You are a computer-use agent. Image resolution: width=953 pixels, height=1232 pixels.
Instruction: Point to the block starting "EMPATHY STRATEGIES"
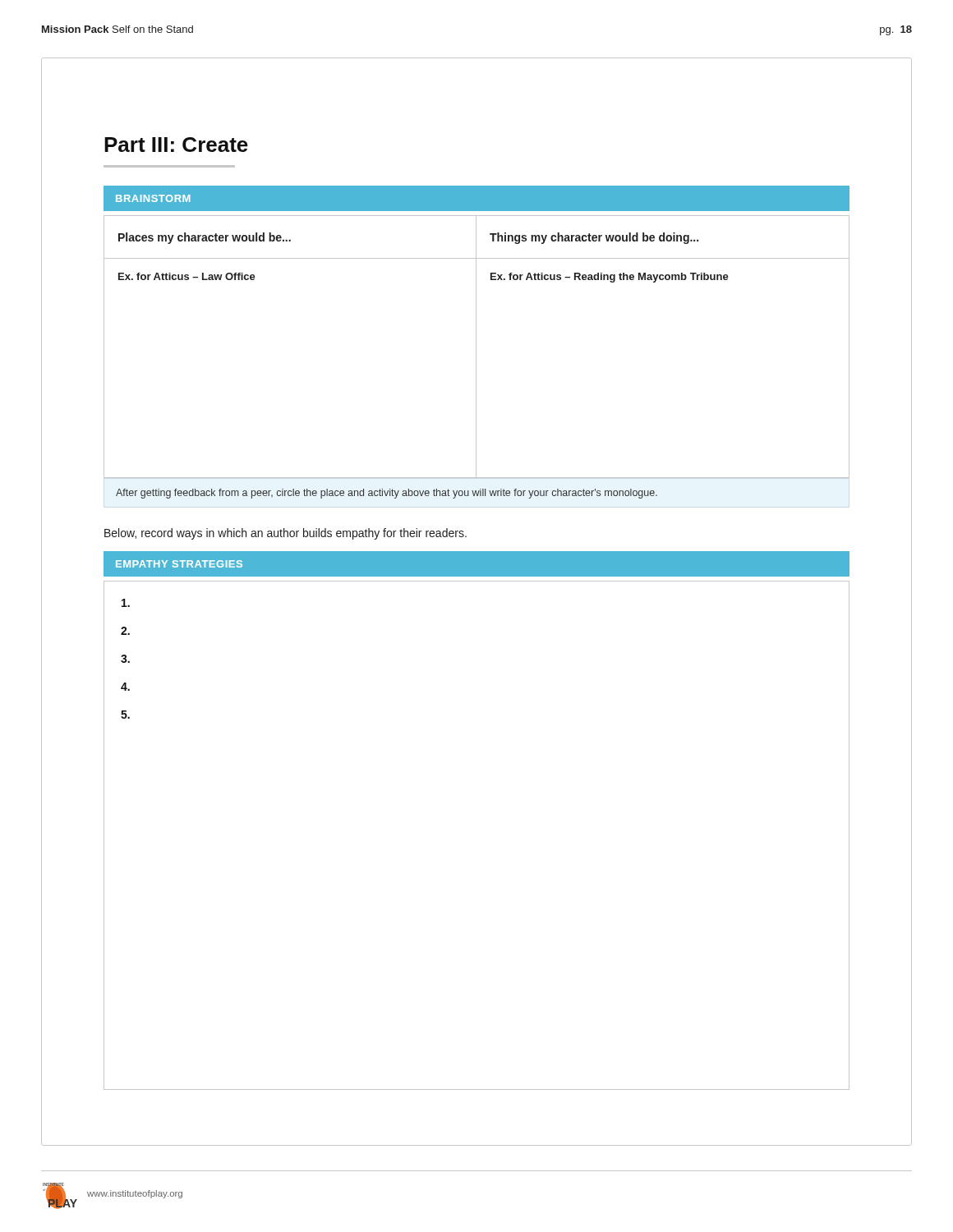[x=179, y=564]
